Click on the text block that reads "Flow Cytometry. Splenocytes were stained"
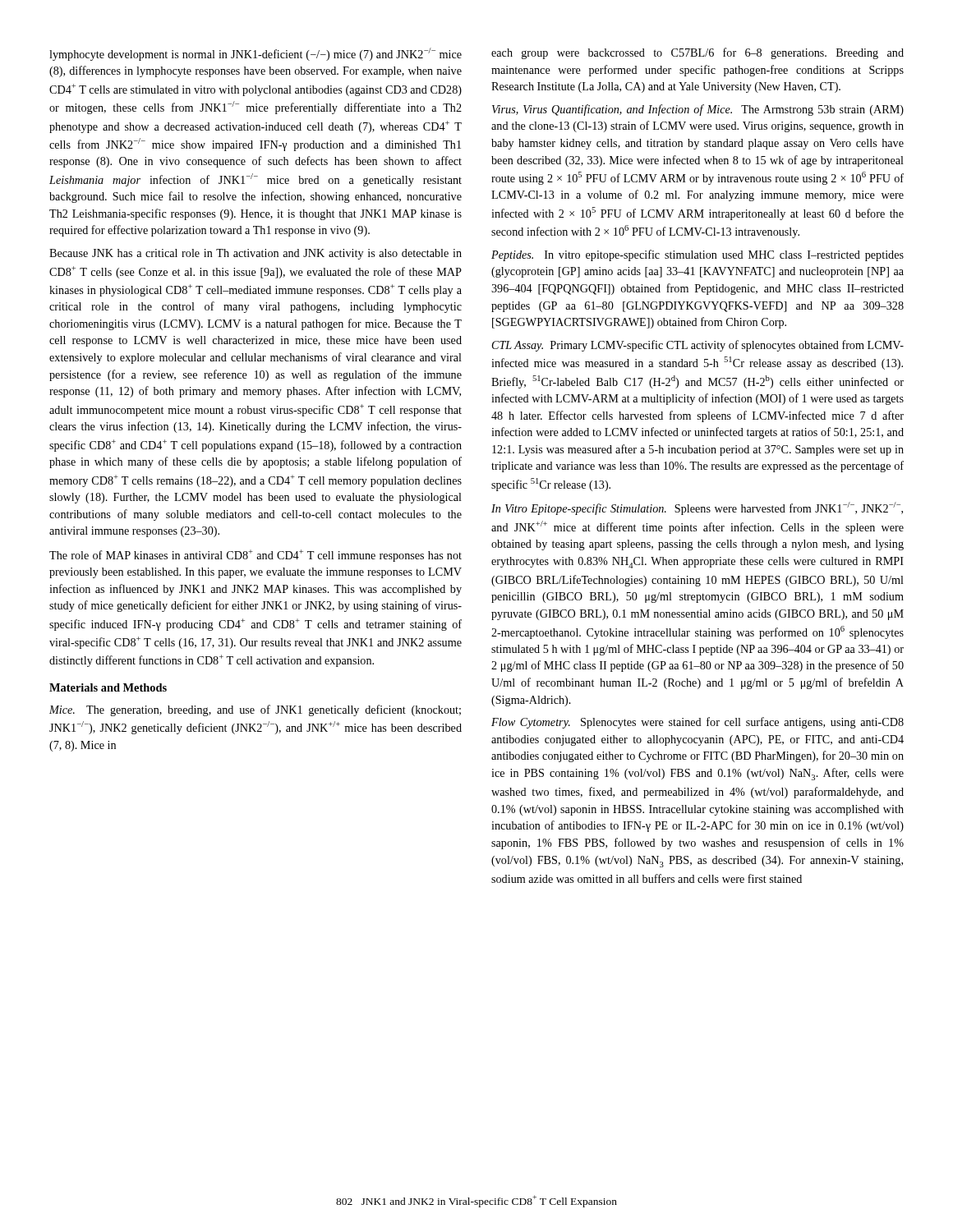The height and width of the screenshot is (1232, 953). (698, 801)
